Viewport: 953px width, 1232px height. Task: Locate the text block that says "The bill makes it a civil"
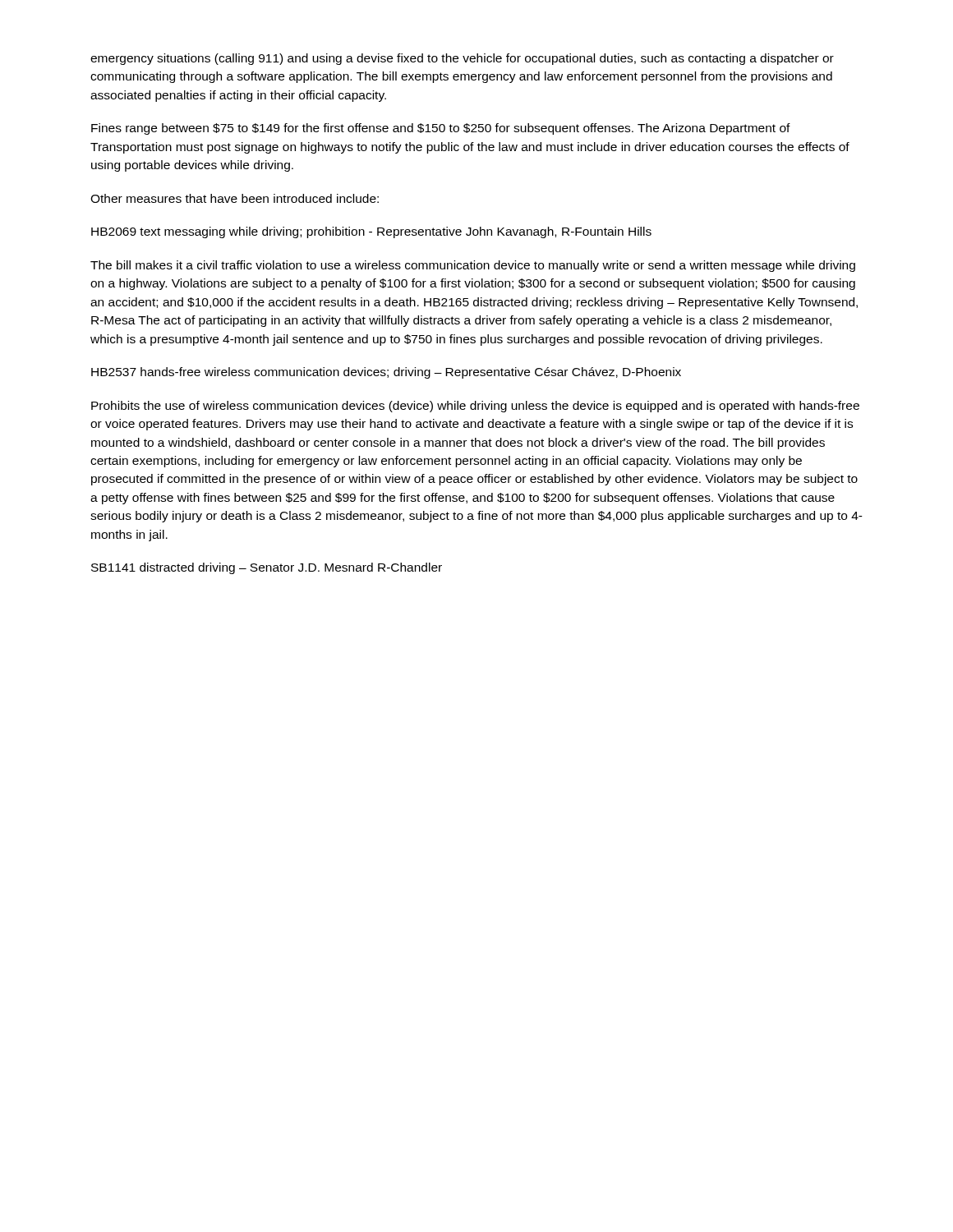(x=475, y=302)
